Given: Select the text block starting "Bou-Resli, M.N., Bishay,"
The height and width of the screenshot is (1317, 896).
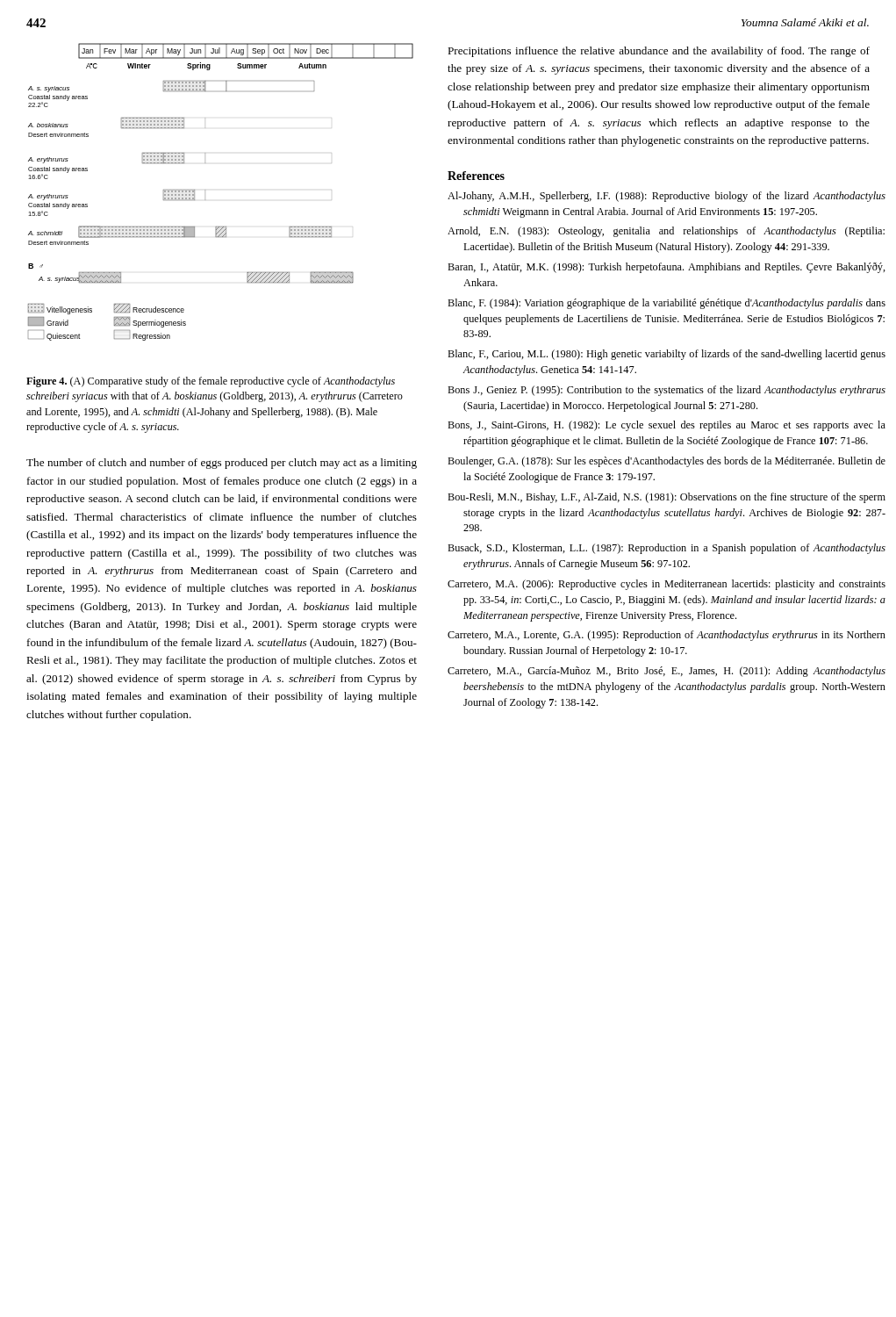Looking at the screenshot, I should pyautogui.click(x=666, y=512).
